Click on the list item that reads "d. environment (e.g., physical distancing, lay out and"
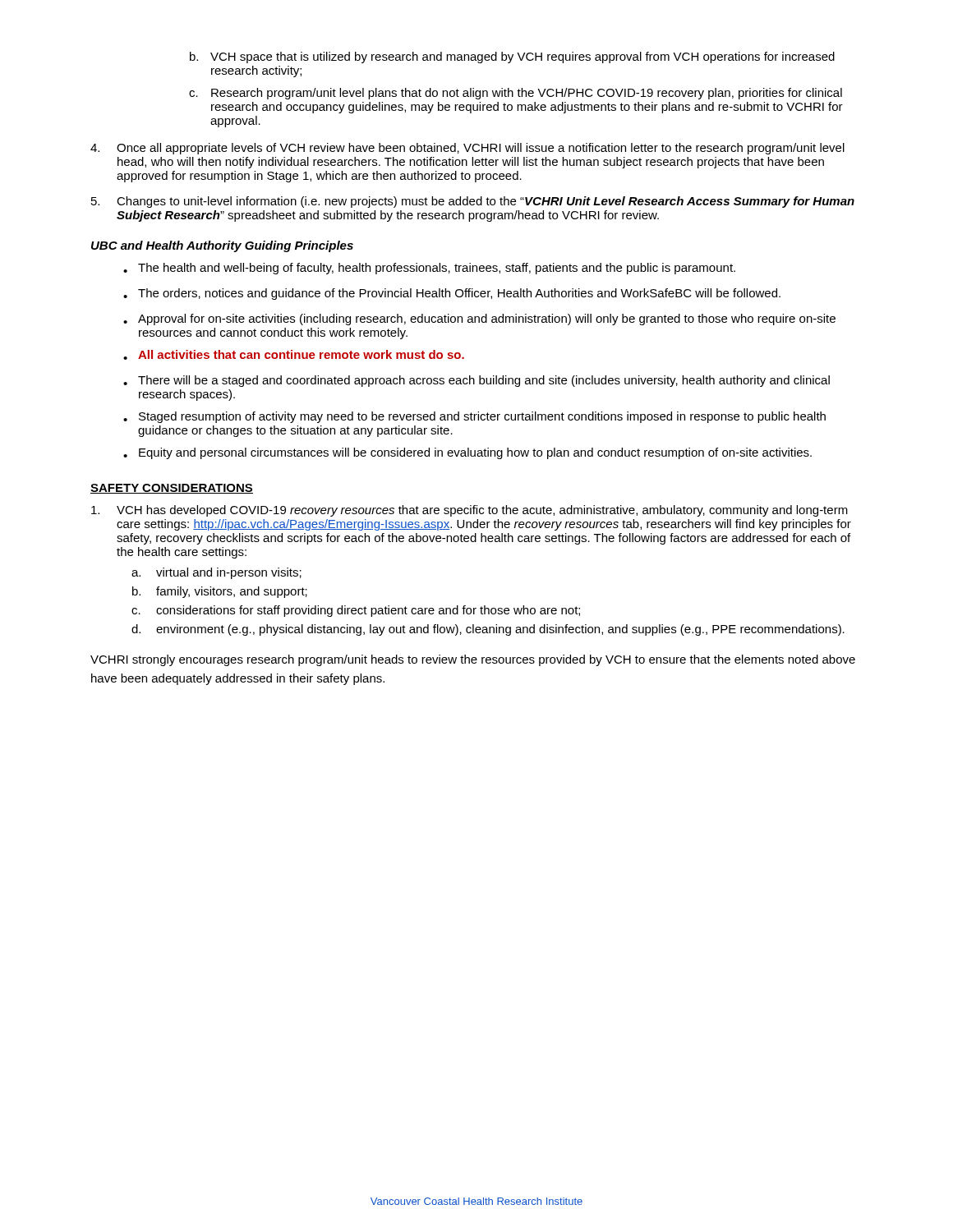This screenshot has width=953, height=1232. pos(488,629)
